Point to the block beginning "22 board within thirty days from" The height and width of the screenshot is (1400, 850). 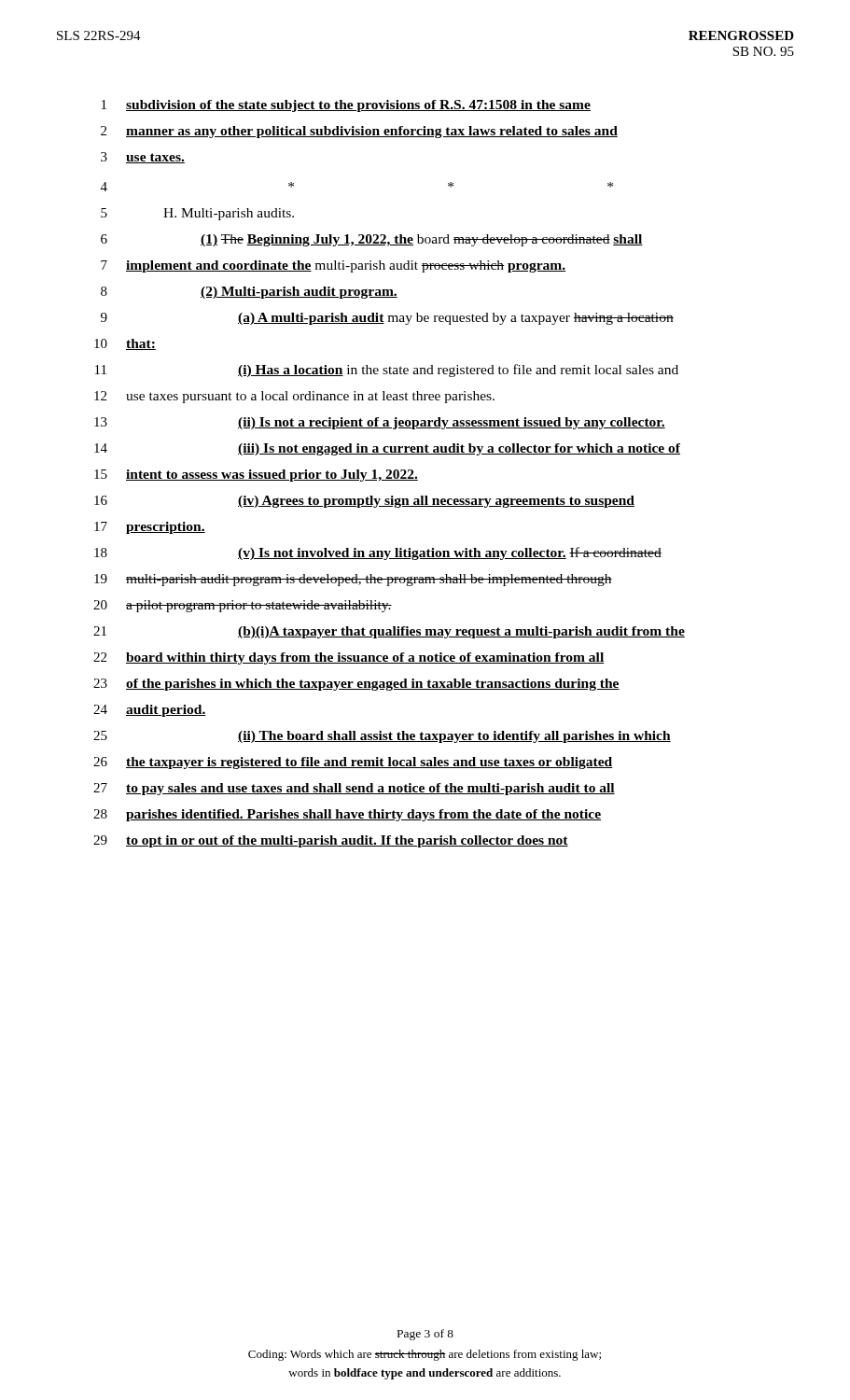click(425, 657)
